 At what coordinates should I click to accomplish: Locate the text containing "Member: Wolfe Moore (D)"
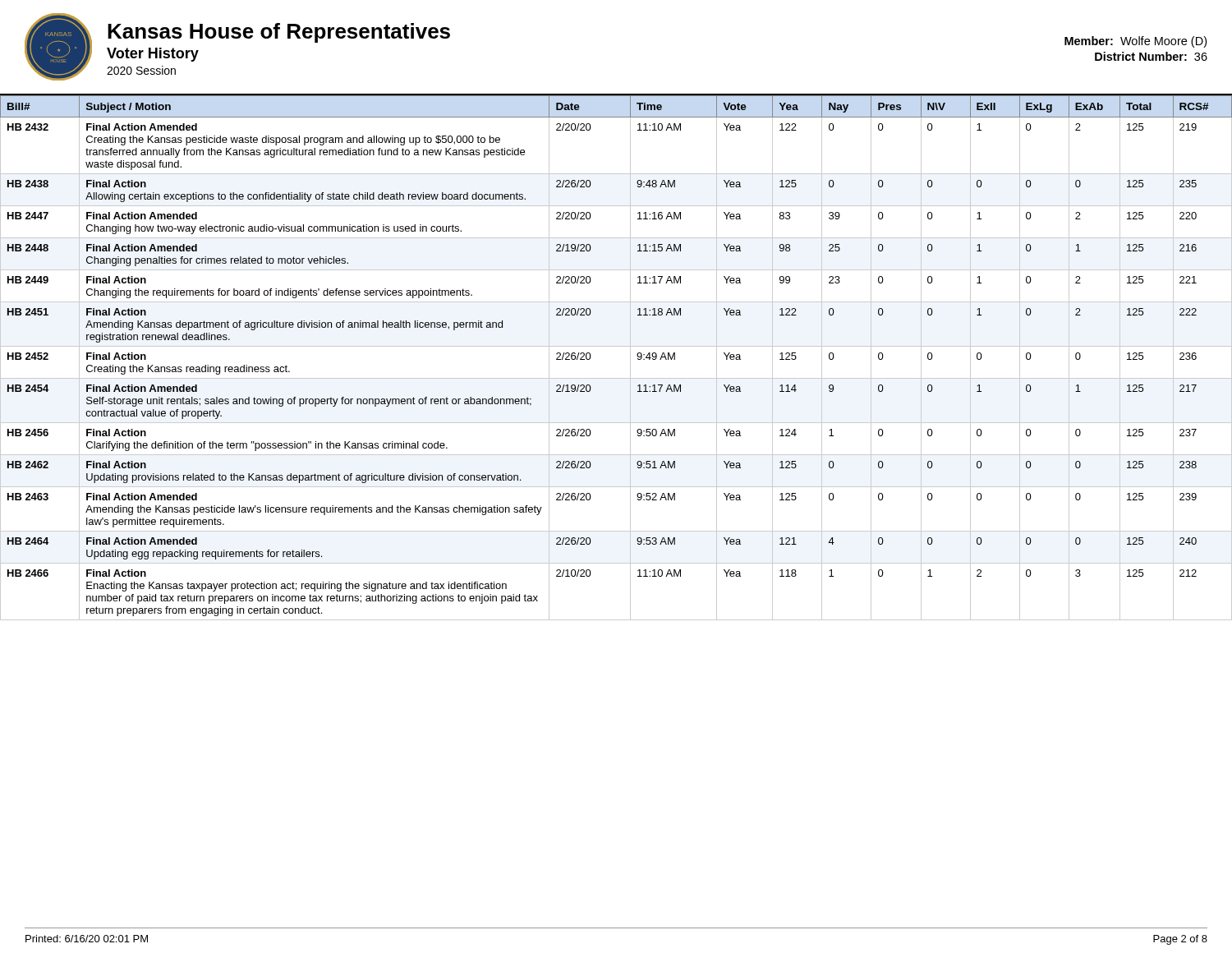pyautogui.click(x=1136, y=41)
